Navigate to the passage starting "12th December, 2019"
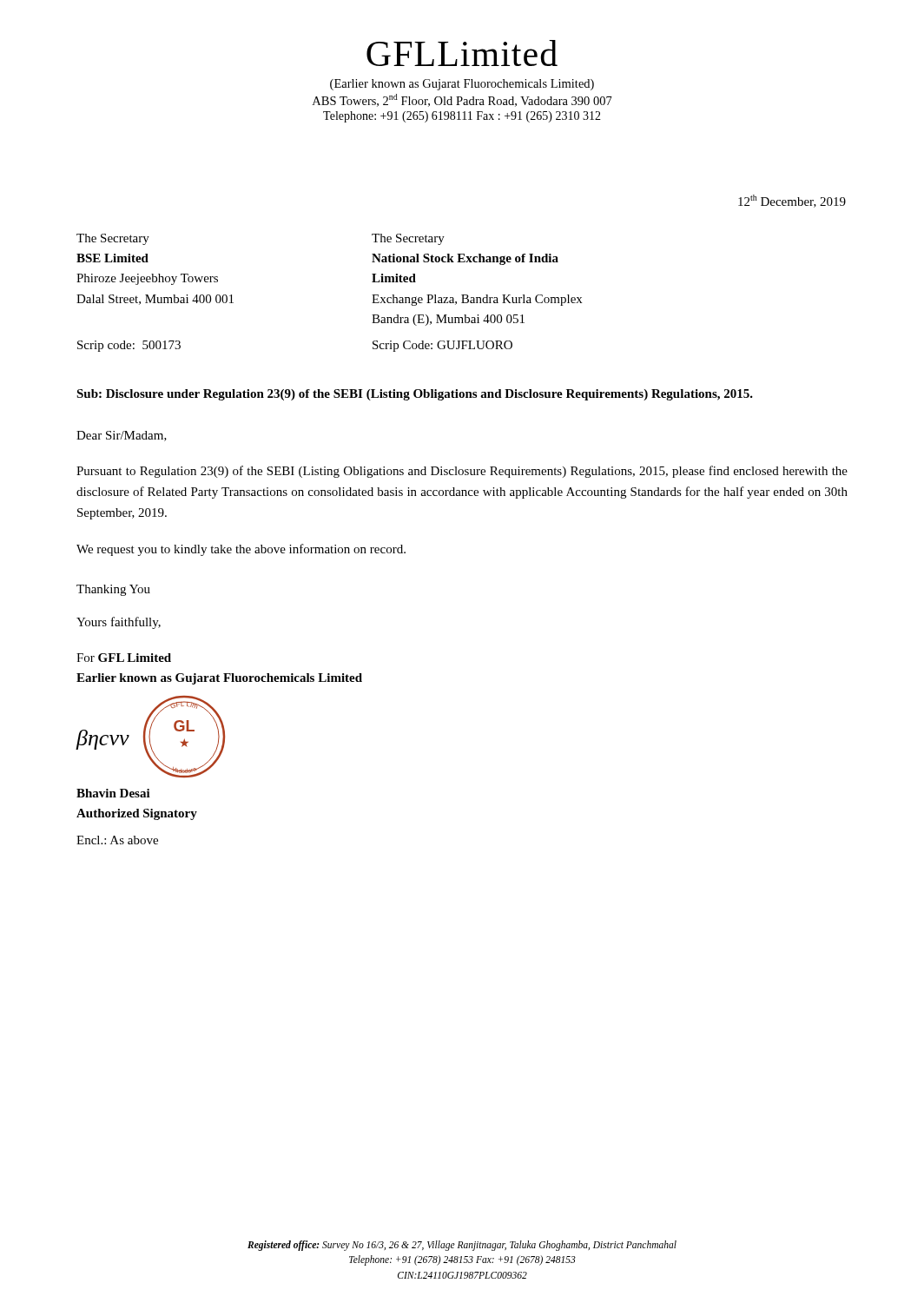Viewport: 924px width, 1303px height. (792, 201)
